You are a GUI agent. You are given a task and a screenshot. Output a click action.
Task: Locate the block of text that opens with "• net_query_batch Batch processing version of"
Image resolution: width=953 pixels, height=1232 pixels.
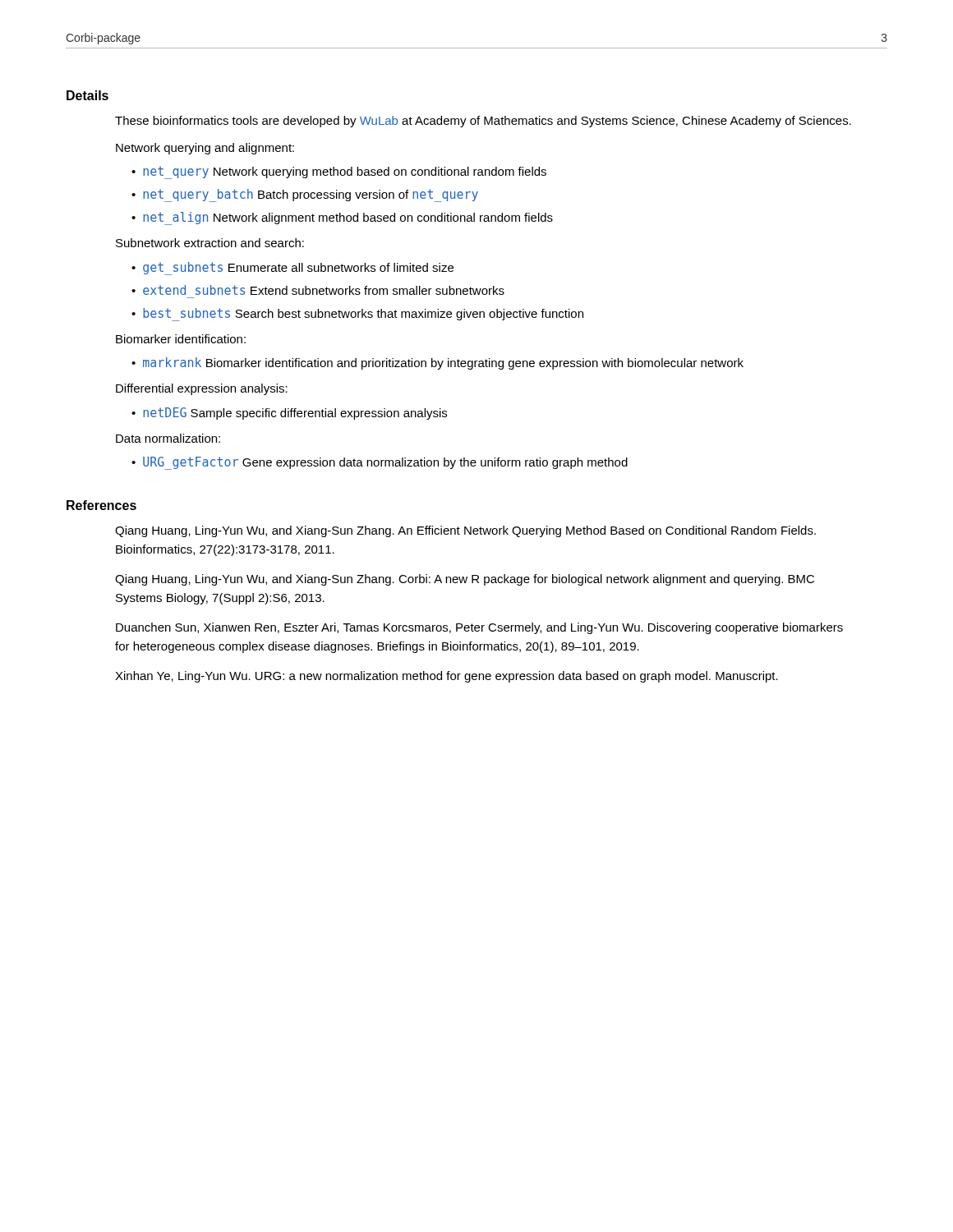click(x=305, y=195)
